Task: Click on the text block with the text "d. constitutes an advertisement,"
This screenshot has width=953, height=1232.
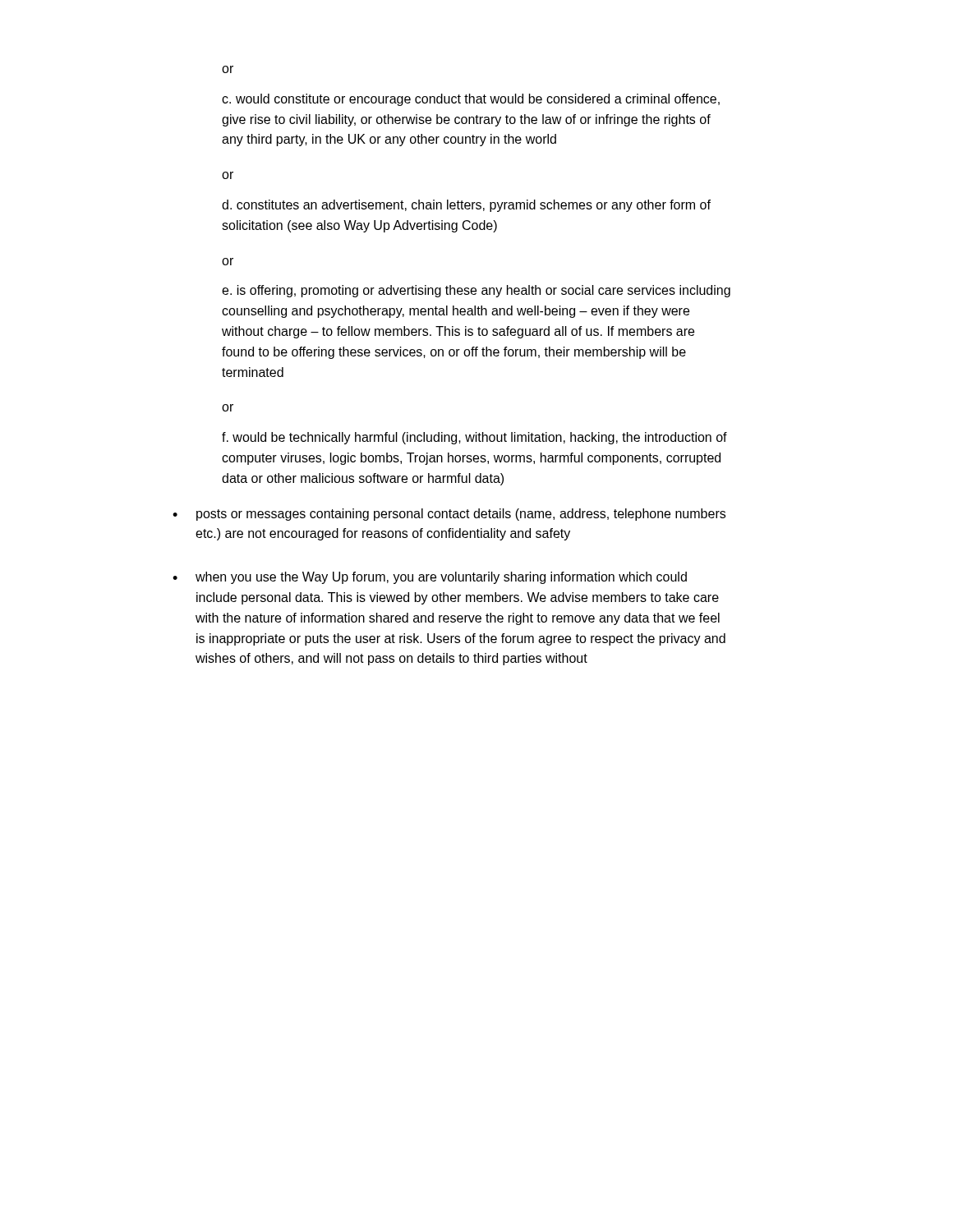Action: [476, 216]
